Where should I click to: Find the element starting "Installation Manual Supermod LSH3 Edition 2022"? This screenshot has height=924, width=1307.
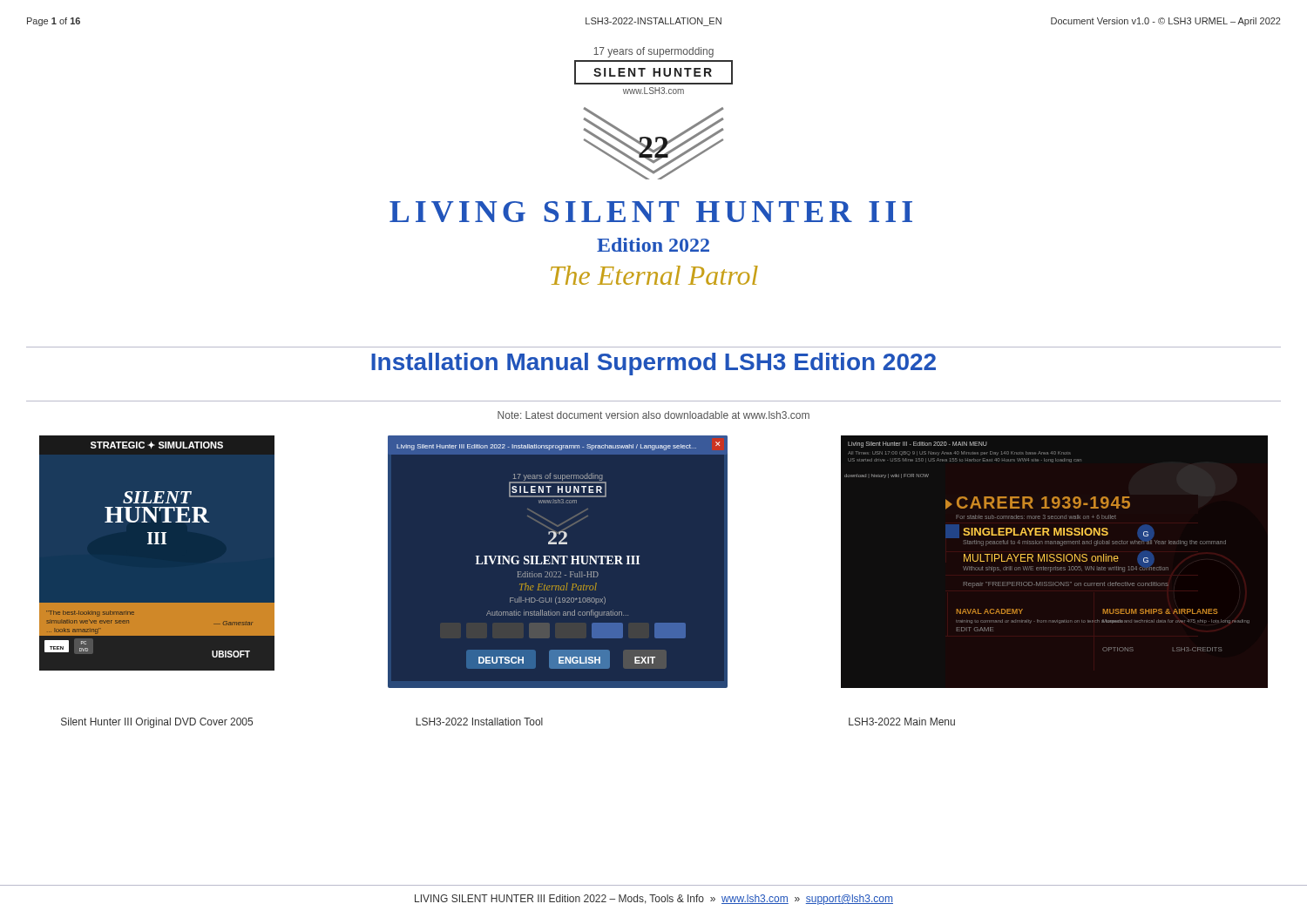coord(654,362)
